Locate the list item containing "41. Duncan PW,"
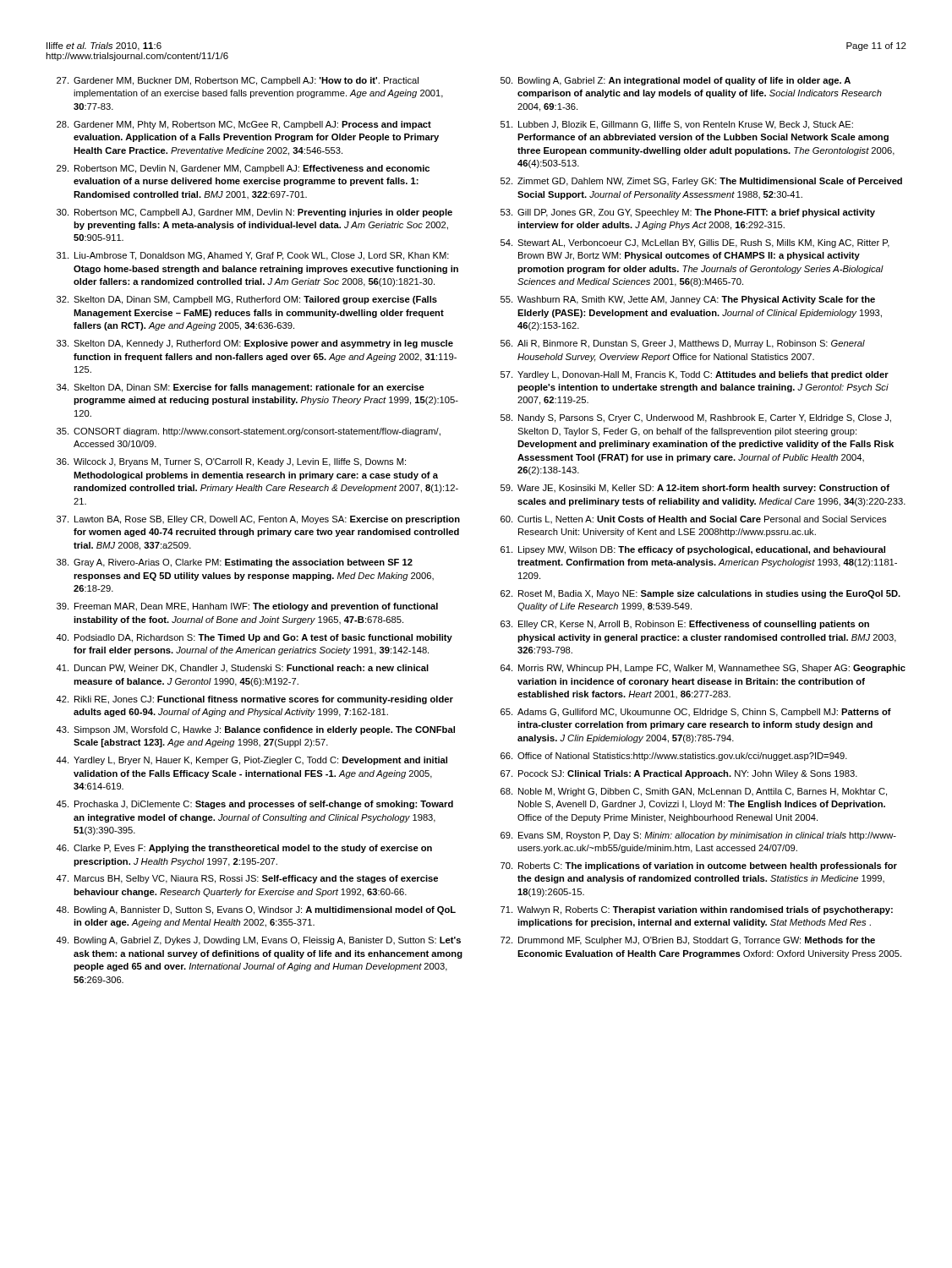This screenshot has width=952, height=1268. (254, 675)
